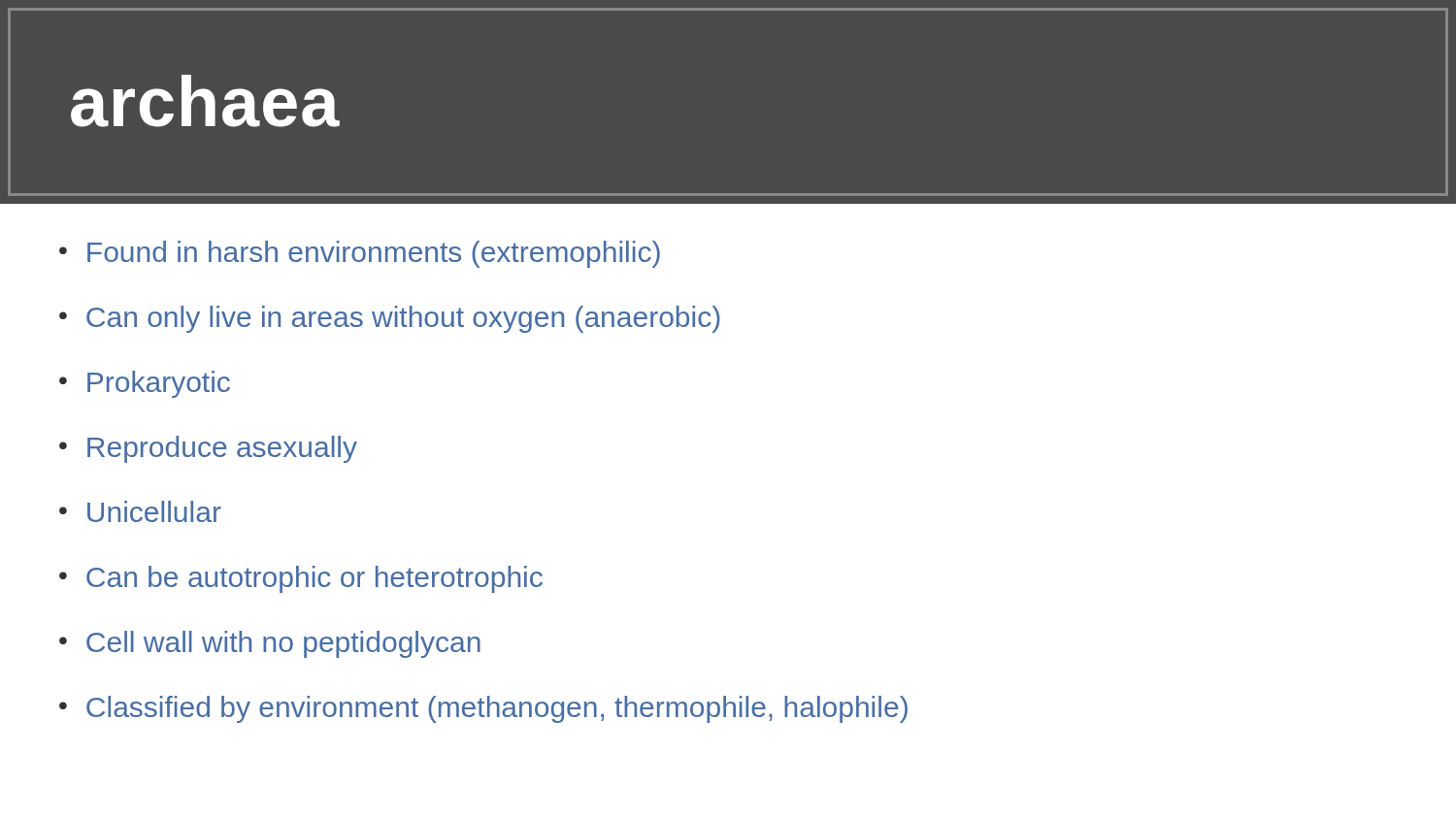Find the passage starting "• Cell wall"

[x=270, y=642]
